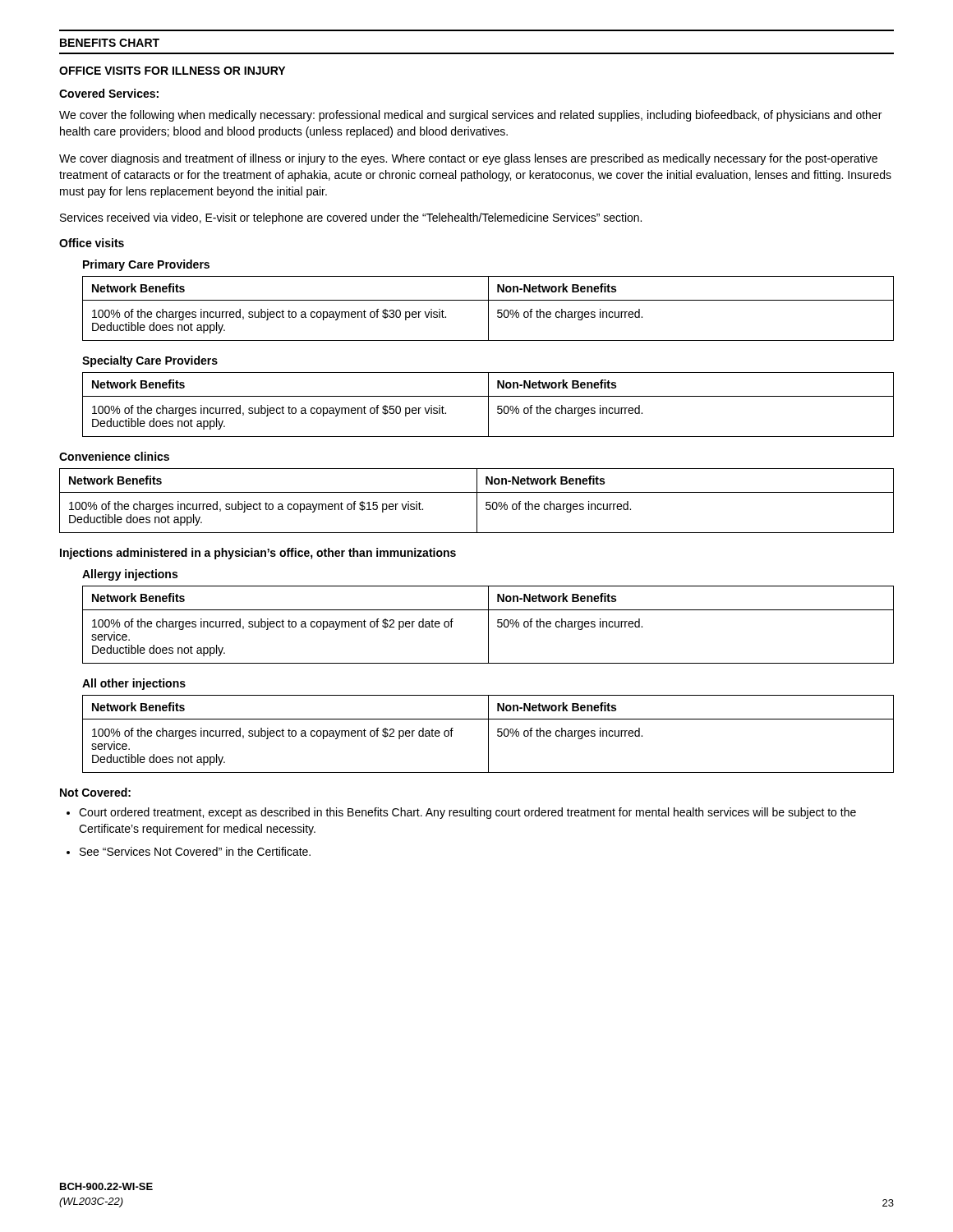Image resolution: width=953 pixels, height=1232 pixels.
Task: Point to the passage starting "See “Services Not Covered”"
Action: (195, 852)
